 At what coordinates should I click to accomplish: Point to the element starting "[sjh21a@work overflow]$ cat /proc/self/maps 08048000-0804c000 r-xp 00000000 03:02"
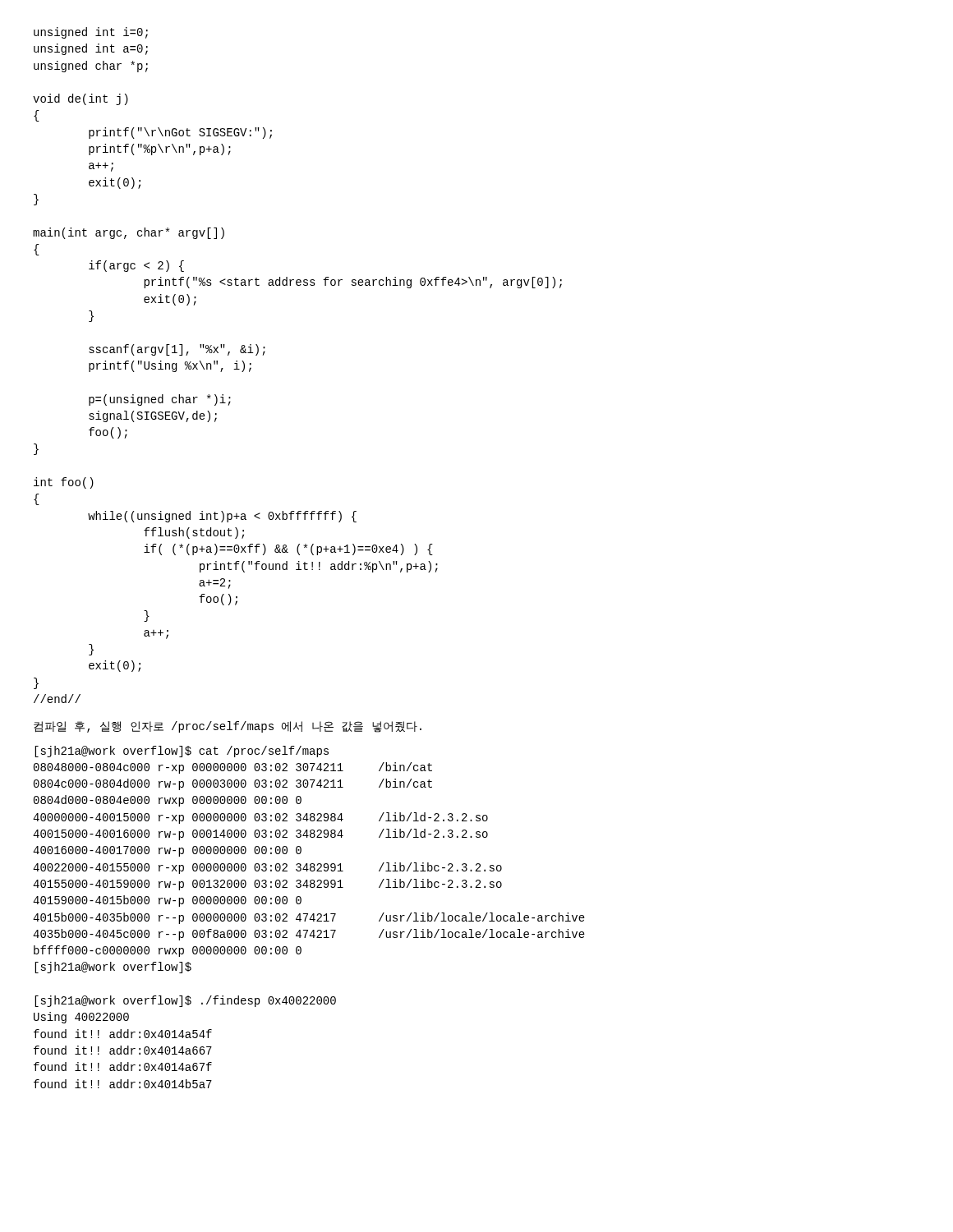click(x=476, y=918)
